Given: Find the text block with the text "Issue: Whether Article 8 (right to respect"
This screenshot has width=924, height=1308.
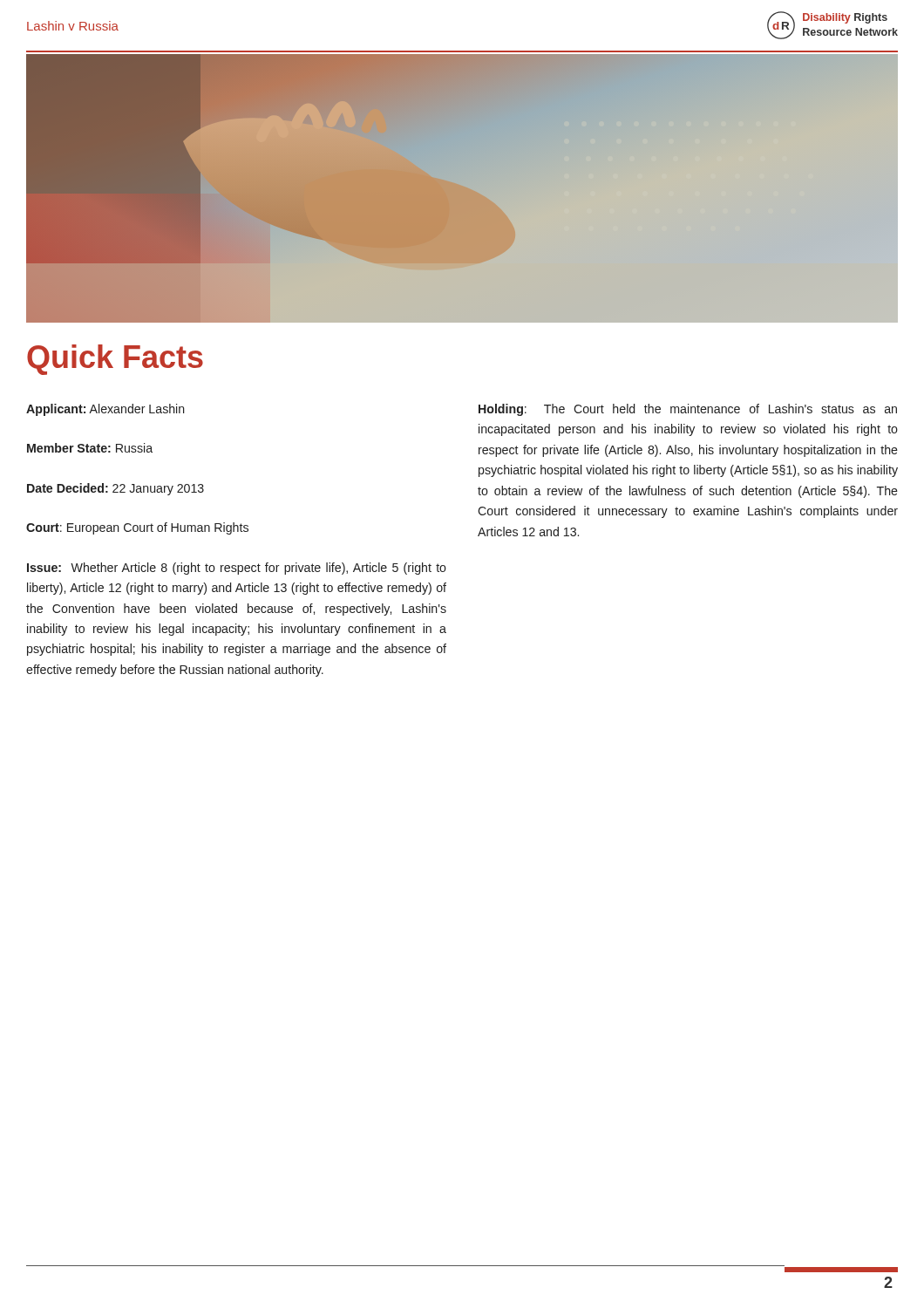Looking at the screenshot, I should tap(236, 618).
